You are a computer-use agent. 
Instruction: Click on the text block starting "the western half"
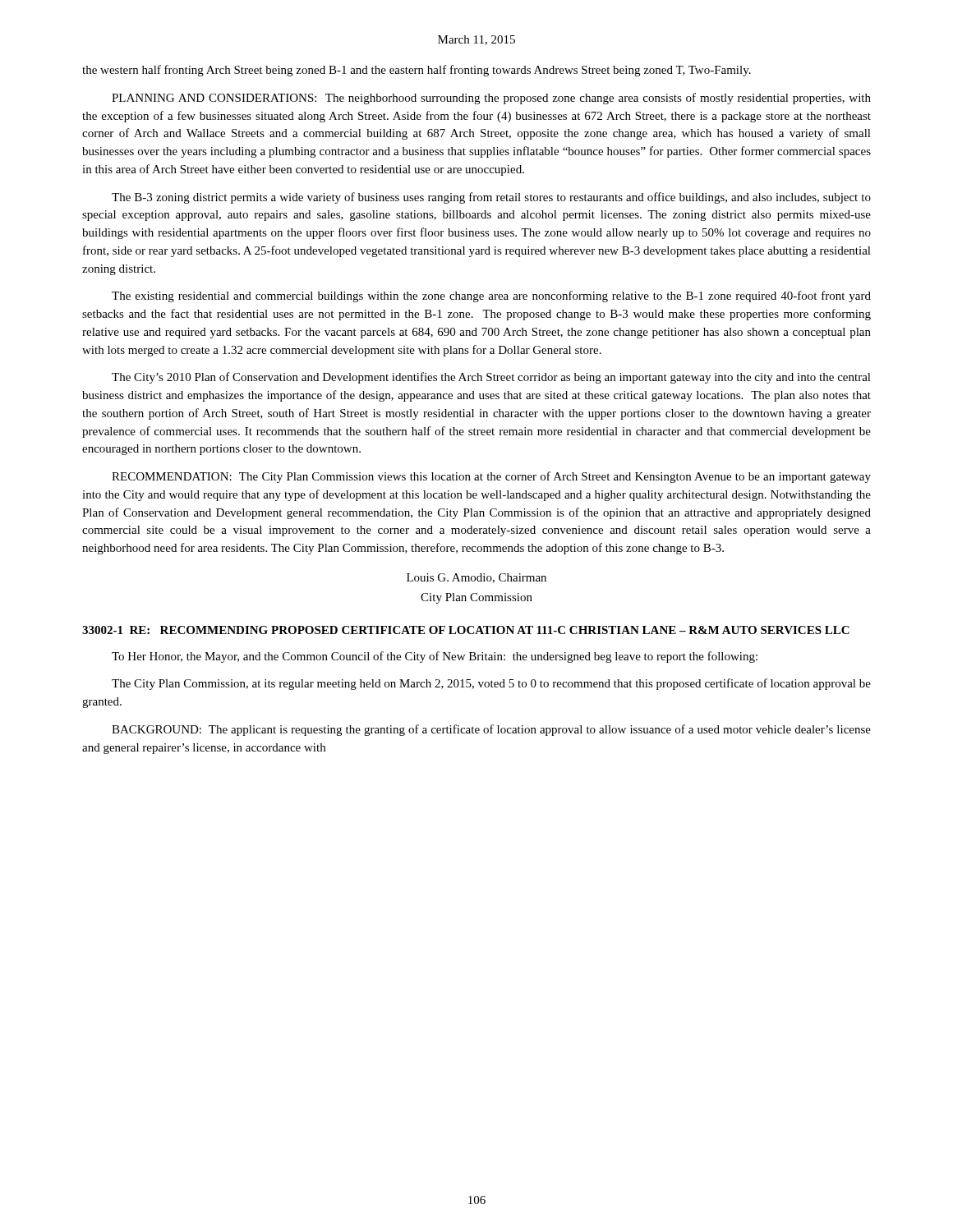[x=417, y=70]
